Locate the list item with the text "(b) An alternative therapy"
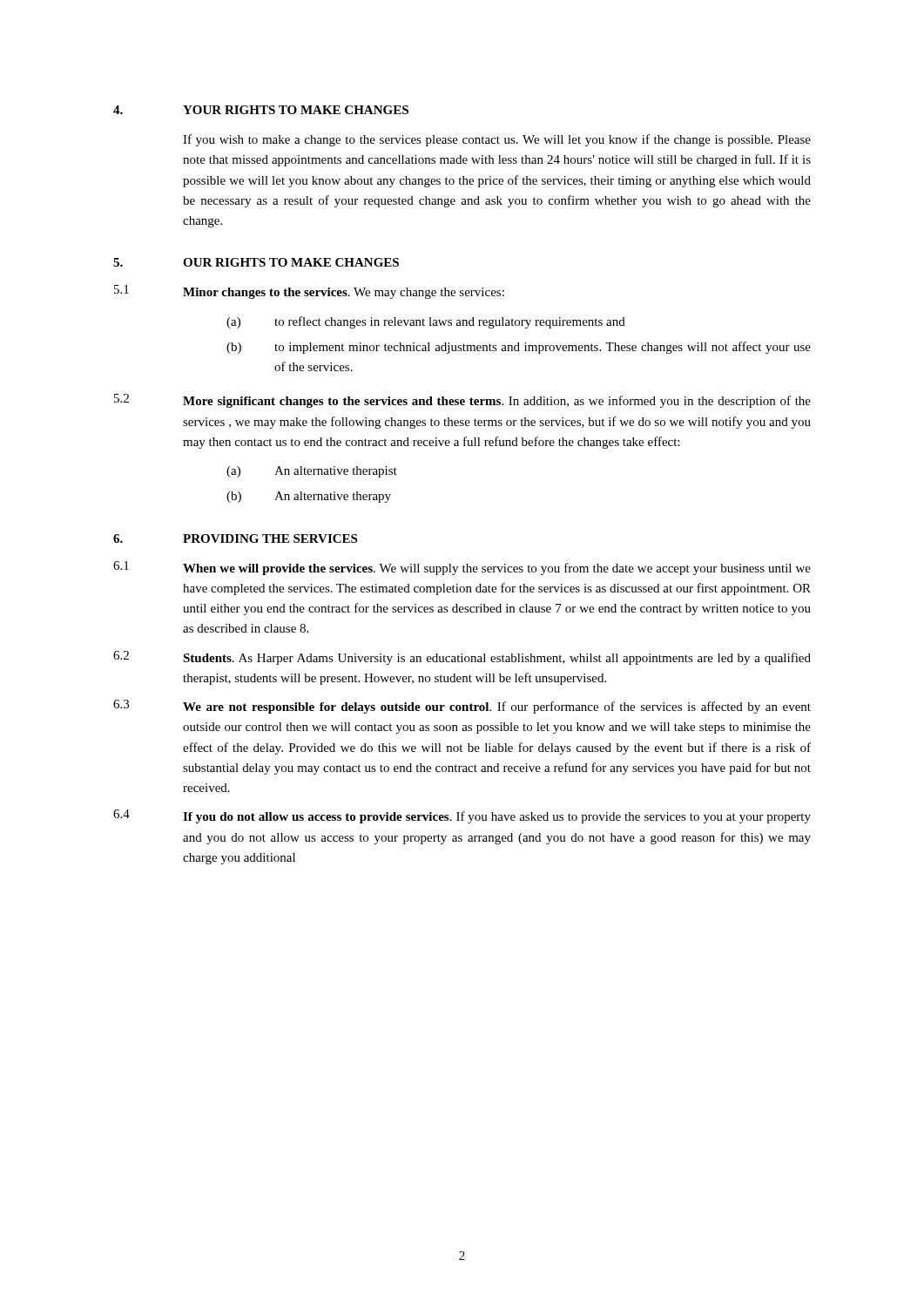Viewport: 924px width, 1307px height. coord(309,497)
